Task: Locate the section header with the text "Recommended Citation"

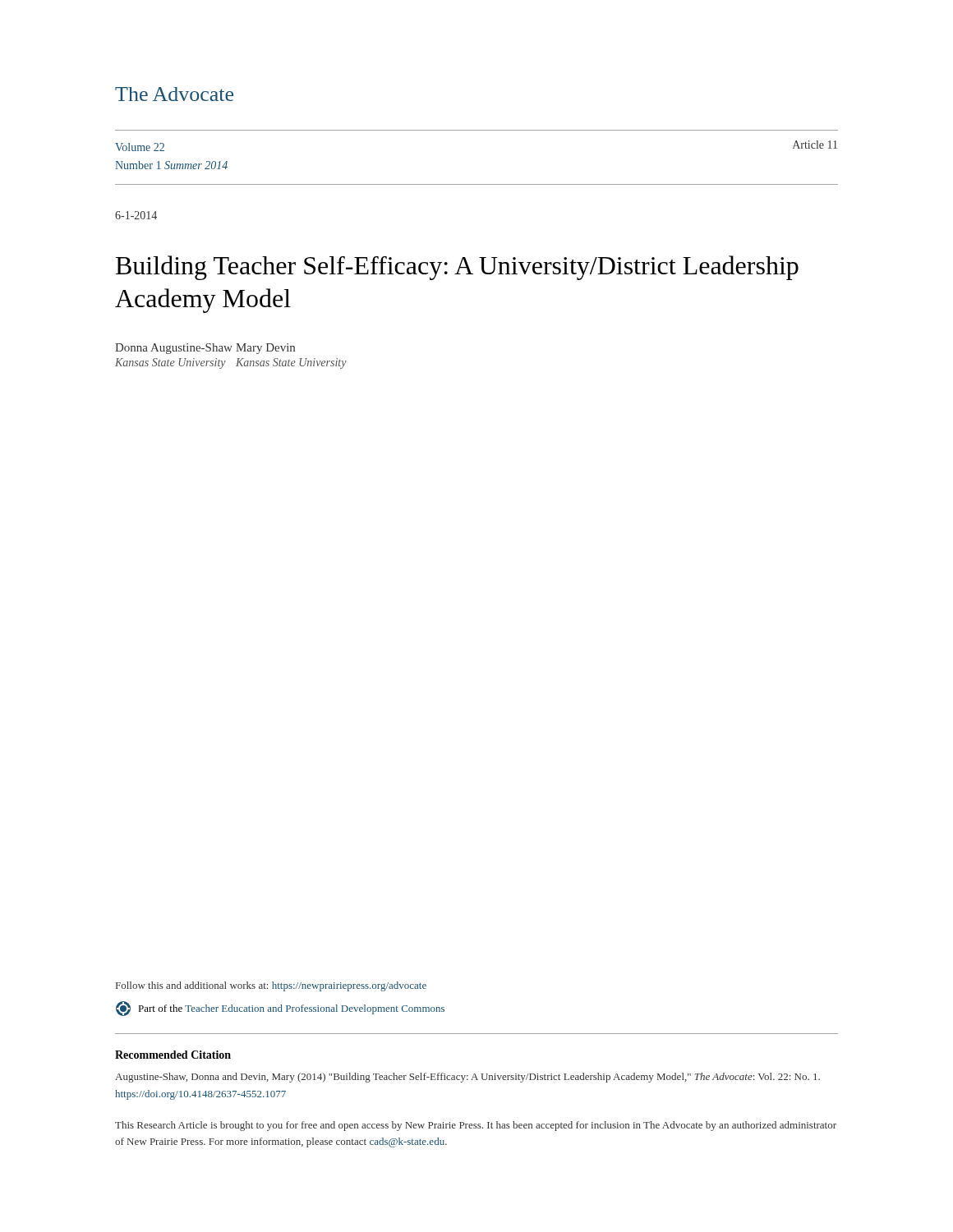Action: [x=173, y=1056]
